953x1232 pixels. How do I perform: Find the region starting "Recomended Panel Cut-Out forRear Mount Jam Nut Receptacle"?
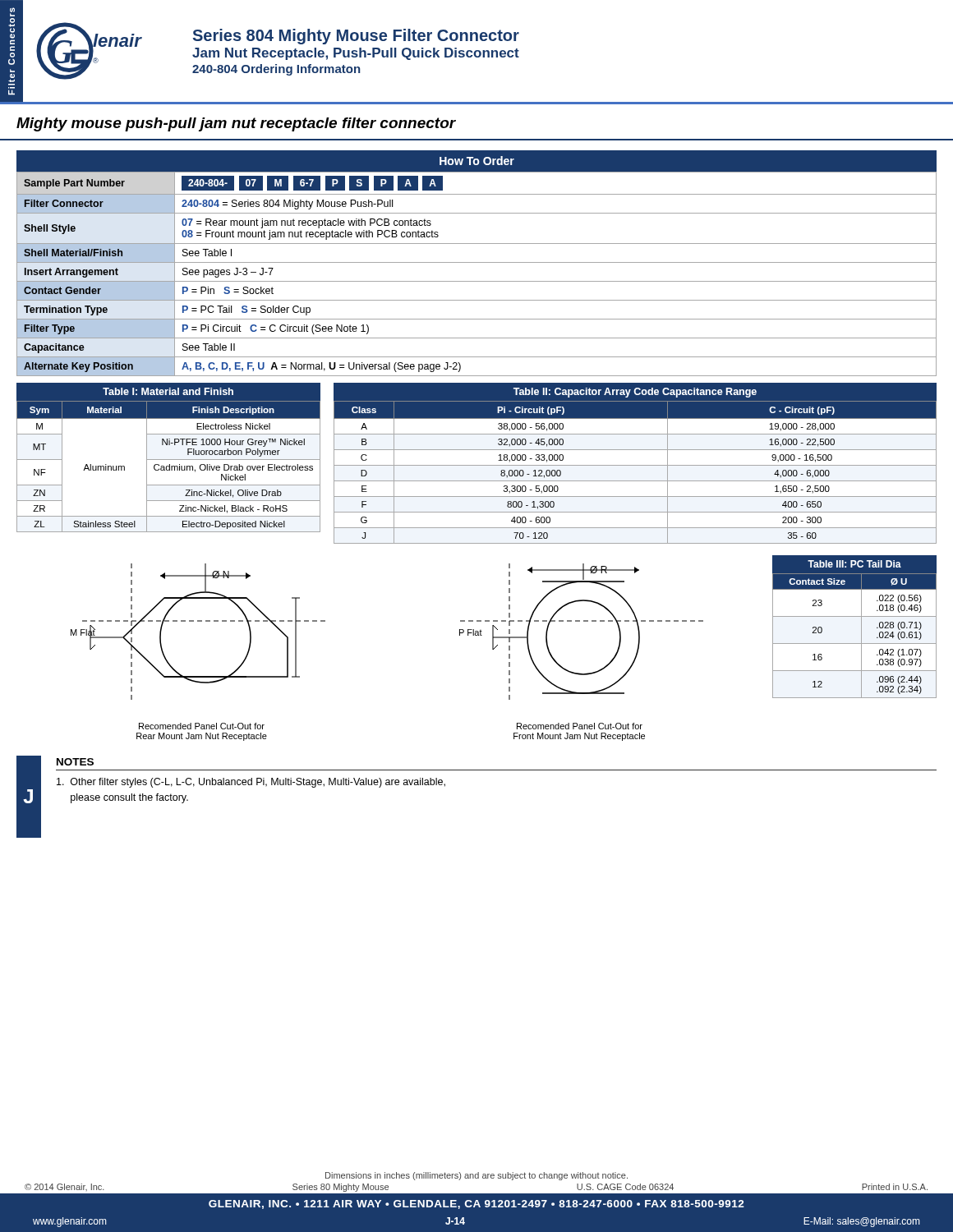point(201,731)
